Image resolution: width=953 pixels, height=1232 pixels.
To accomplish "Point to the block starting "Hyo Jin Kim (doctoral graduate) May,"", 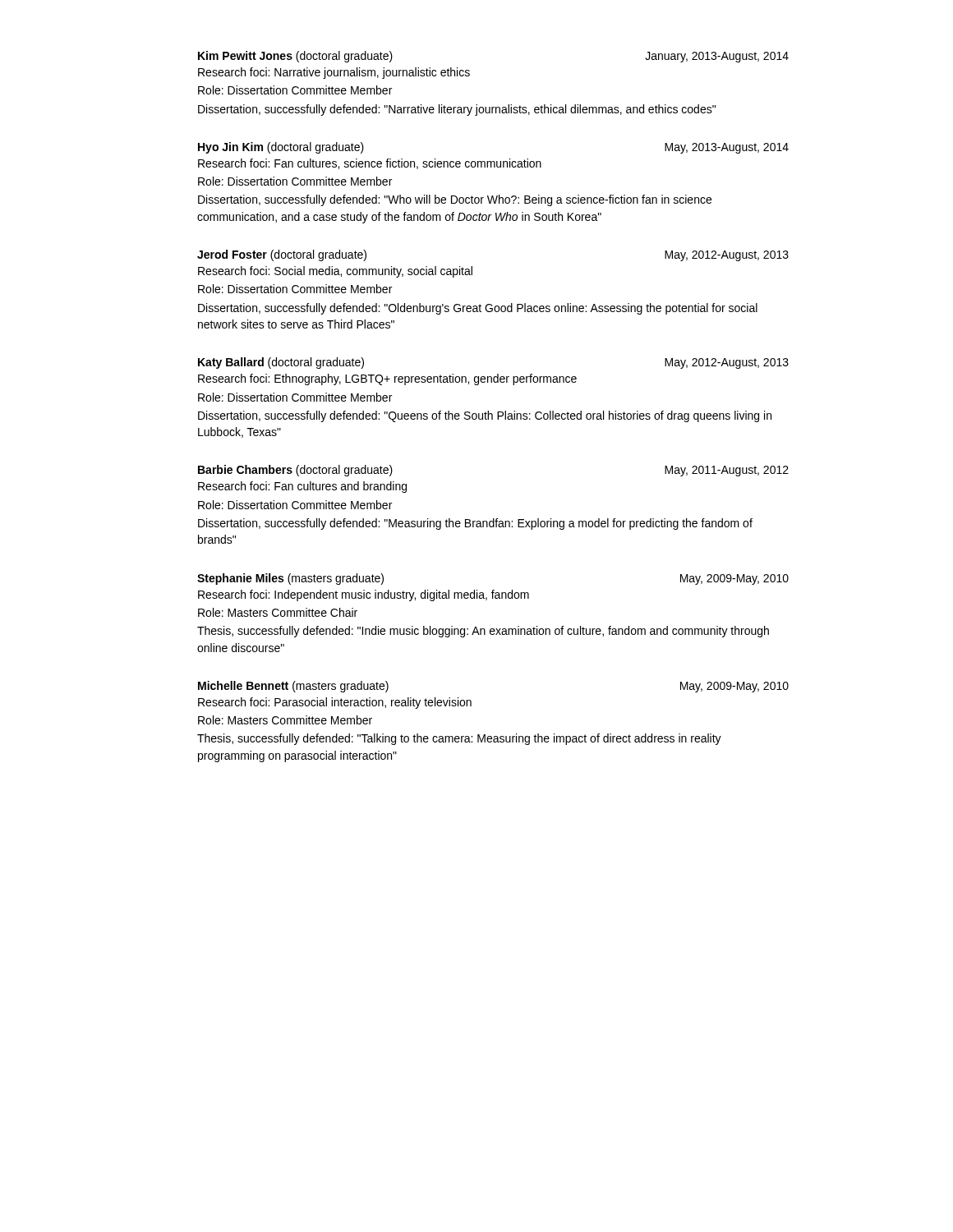I will click(x=272, y=147).
